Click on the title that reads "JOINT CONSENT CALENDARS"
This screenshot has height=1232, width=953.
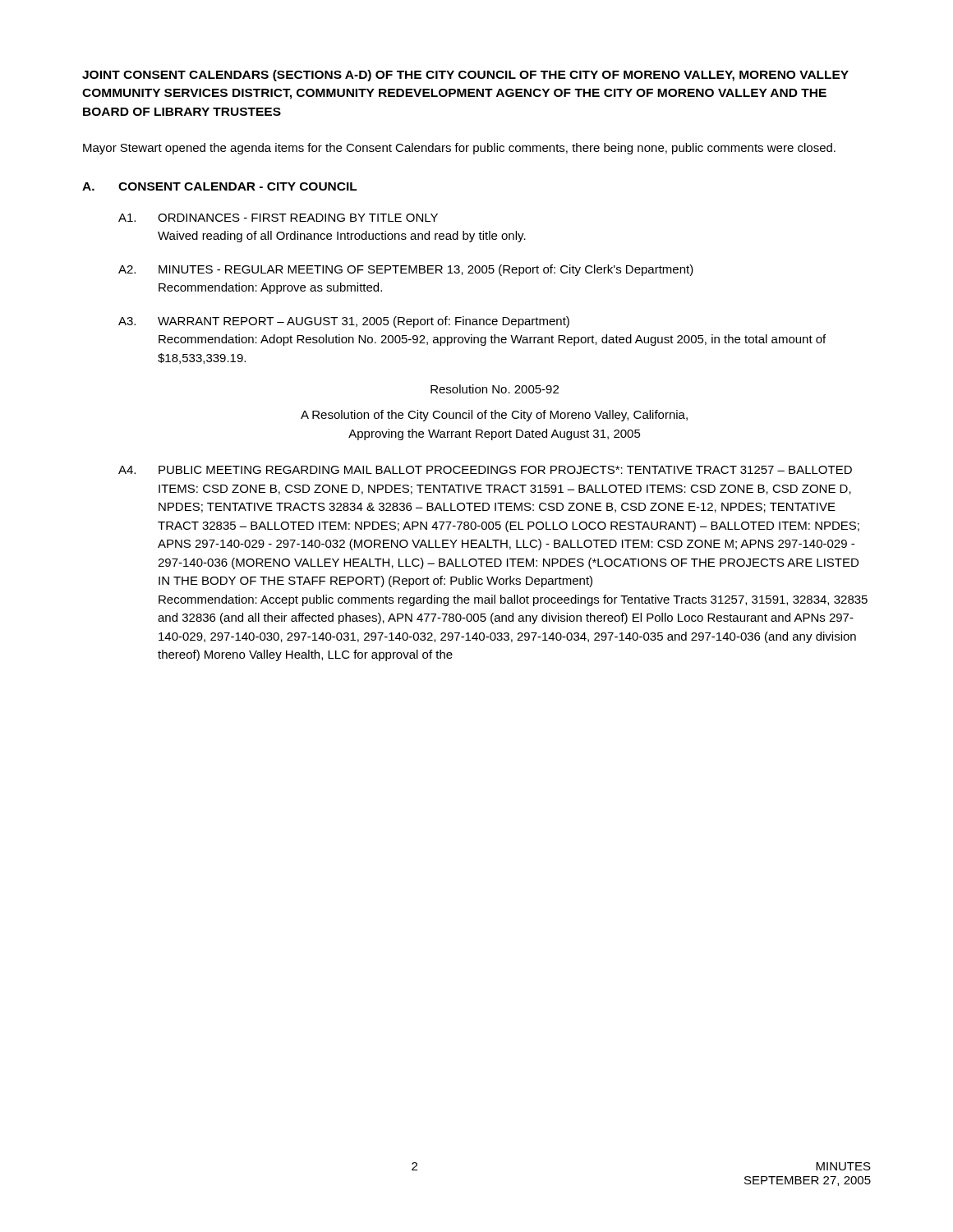click(x=465, y=93)
